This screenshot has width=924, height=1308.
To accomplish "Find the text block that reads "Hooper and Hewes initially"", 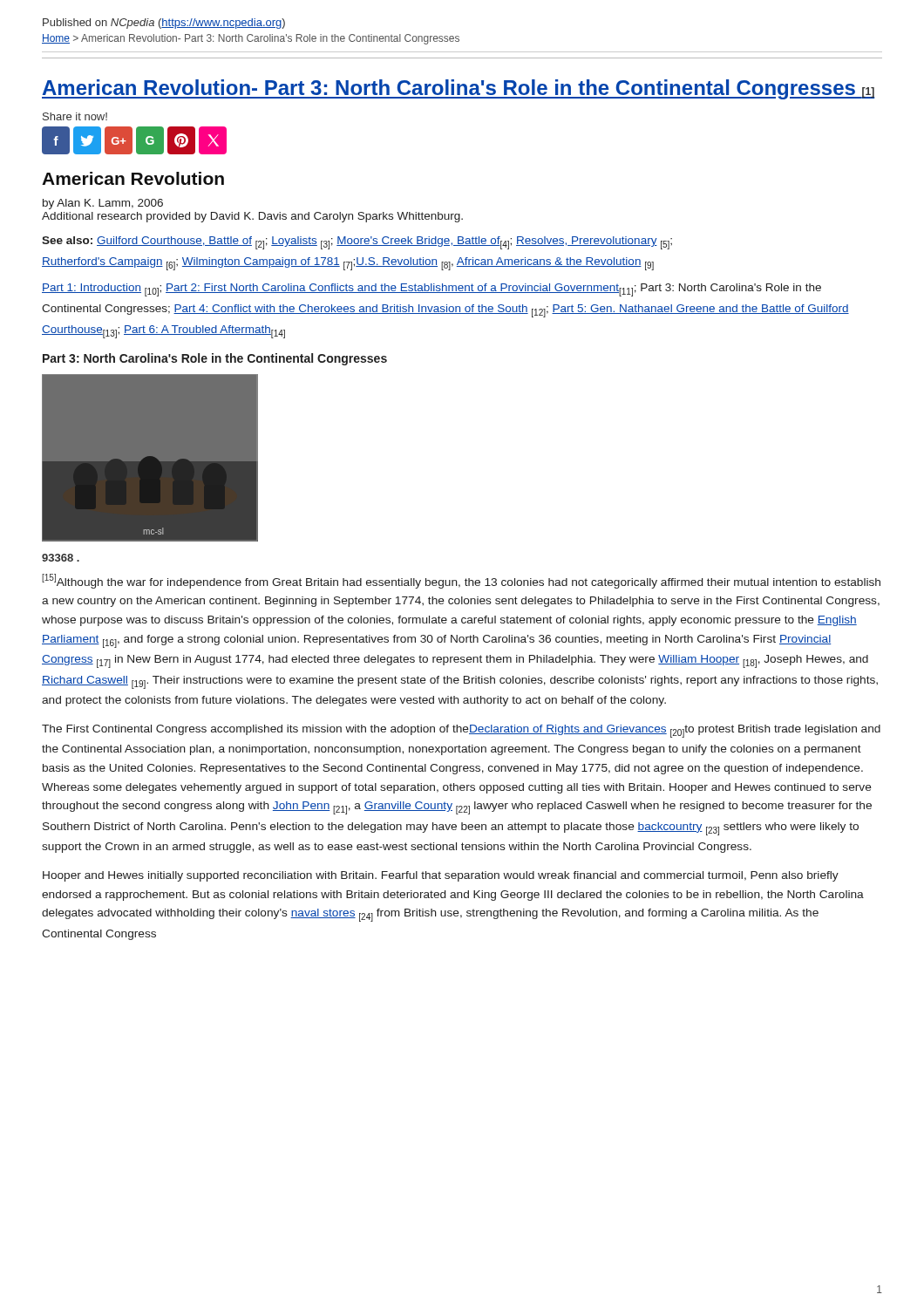I will point(453,904).
